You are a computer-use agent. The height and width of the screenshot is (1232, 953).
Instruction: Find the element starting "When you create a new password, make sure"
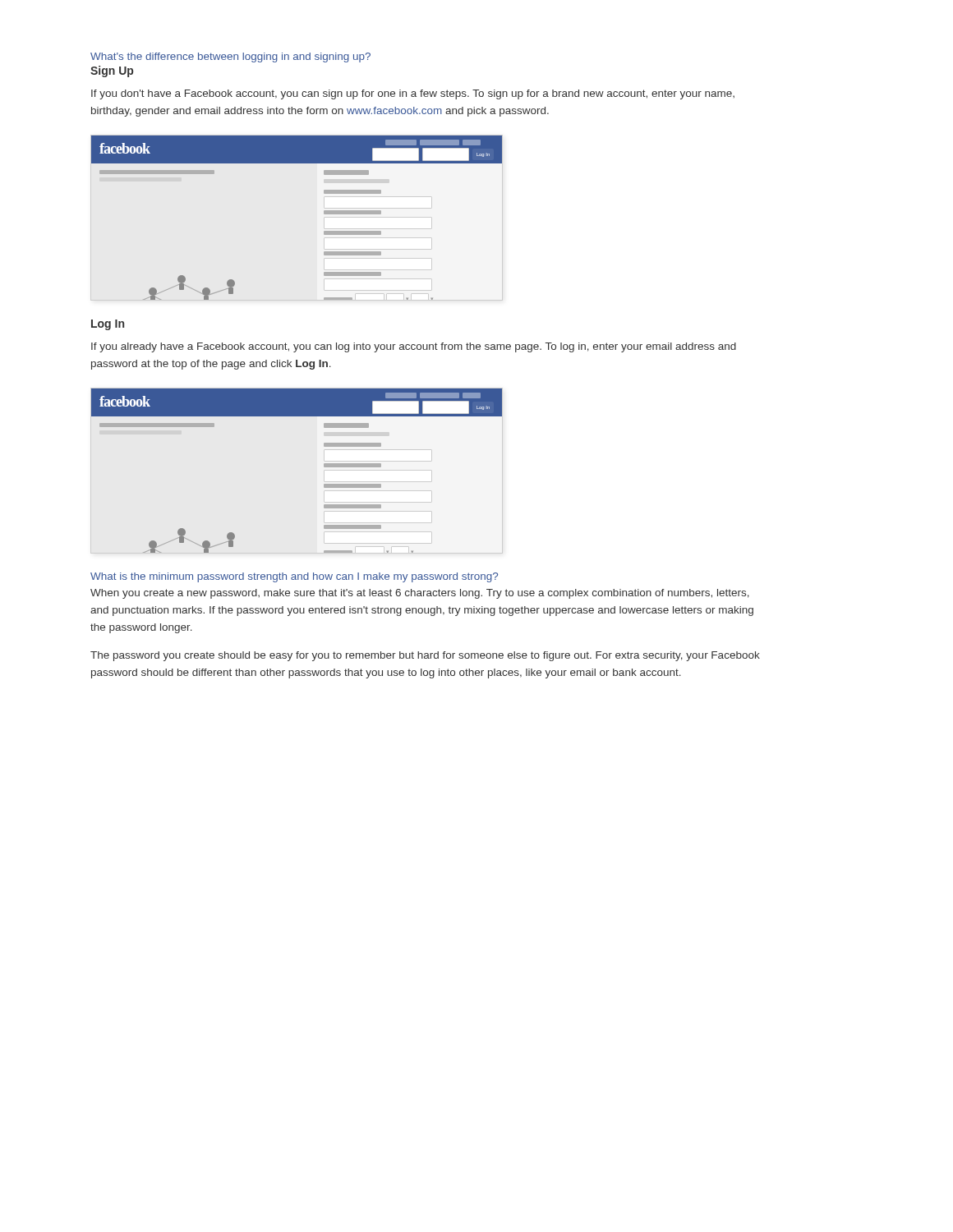[422, 610]
